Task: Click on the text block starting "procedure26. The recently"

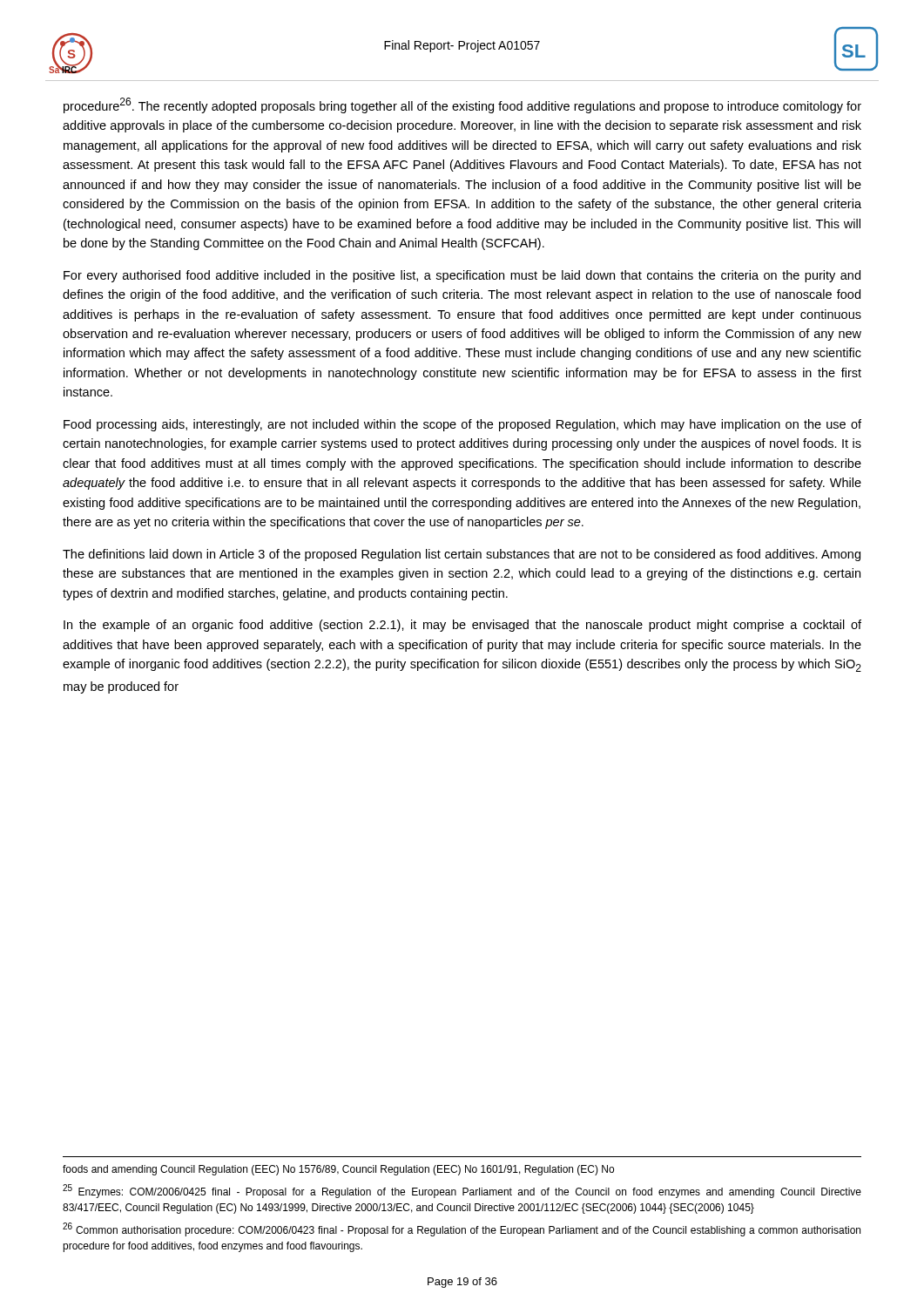Action: 462,173
